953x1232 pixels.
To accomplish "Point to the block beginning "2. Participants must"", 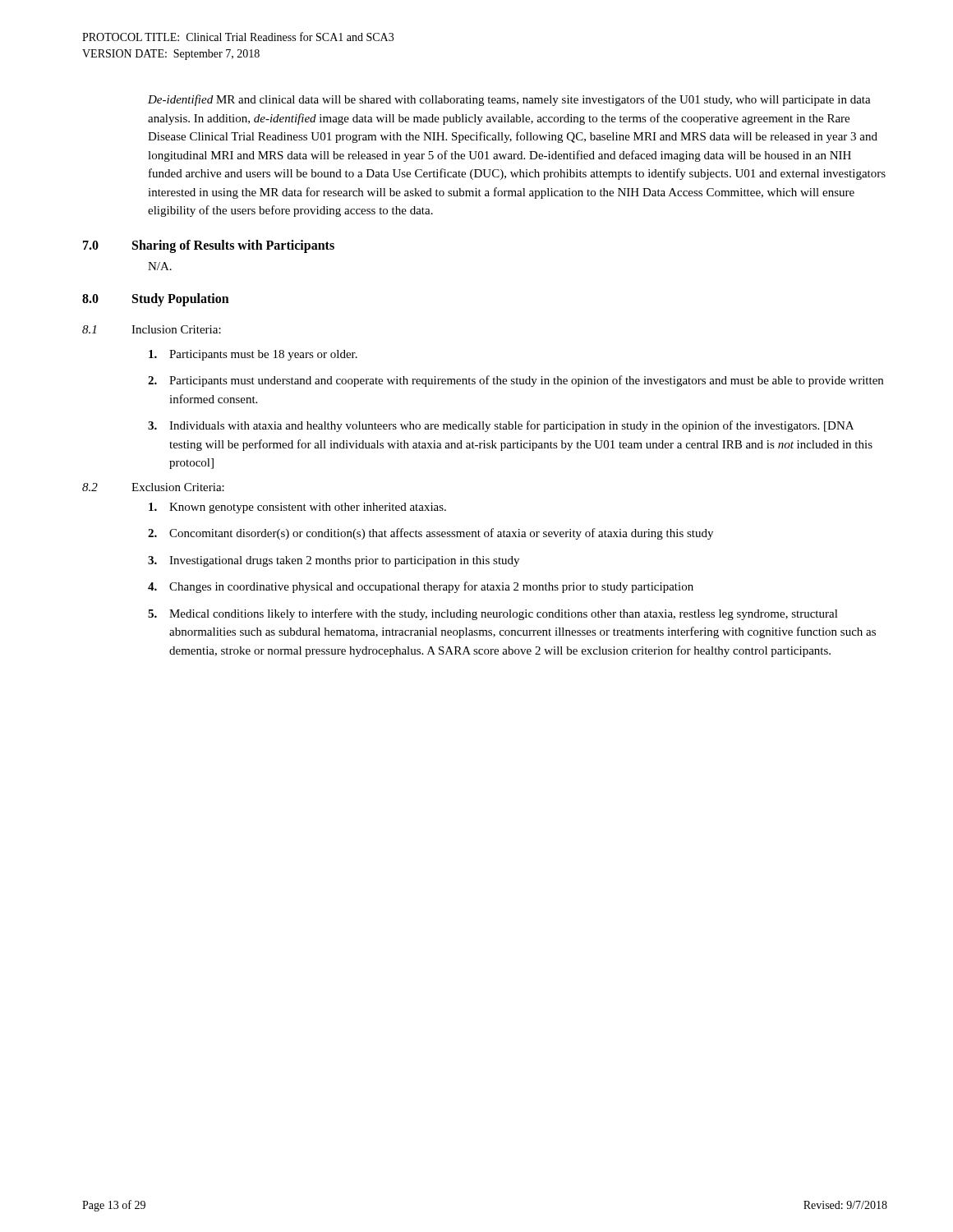I will pos(518,390).
